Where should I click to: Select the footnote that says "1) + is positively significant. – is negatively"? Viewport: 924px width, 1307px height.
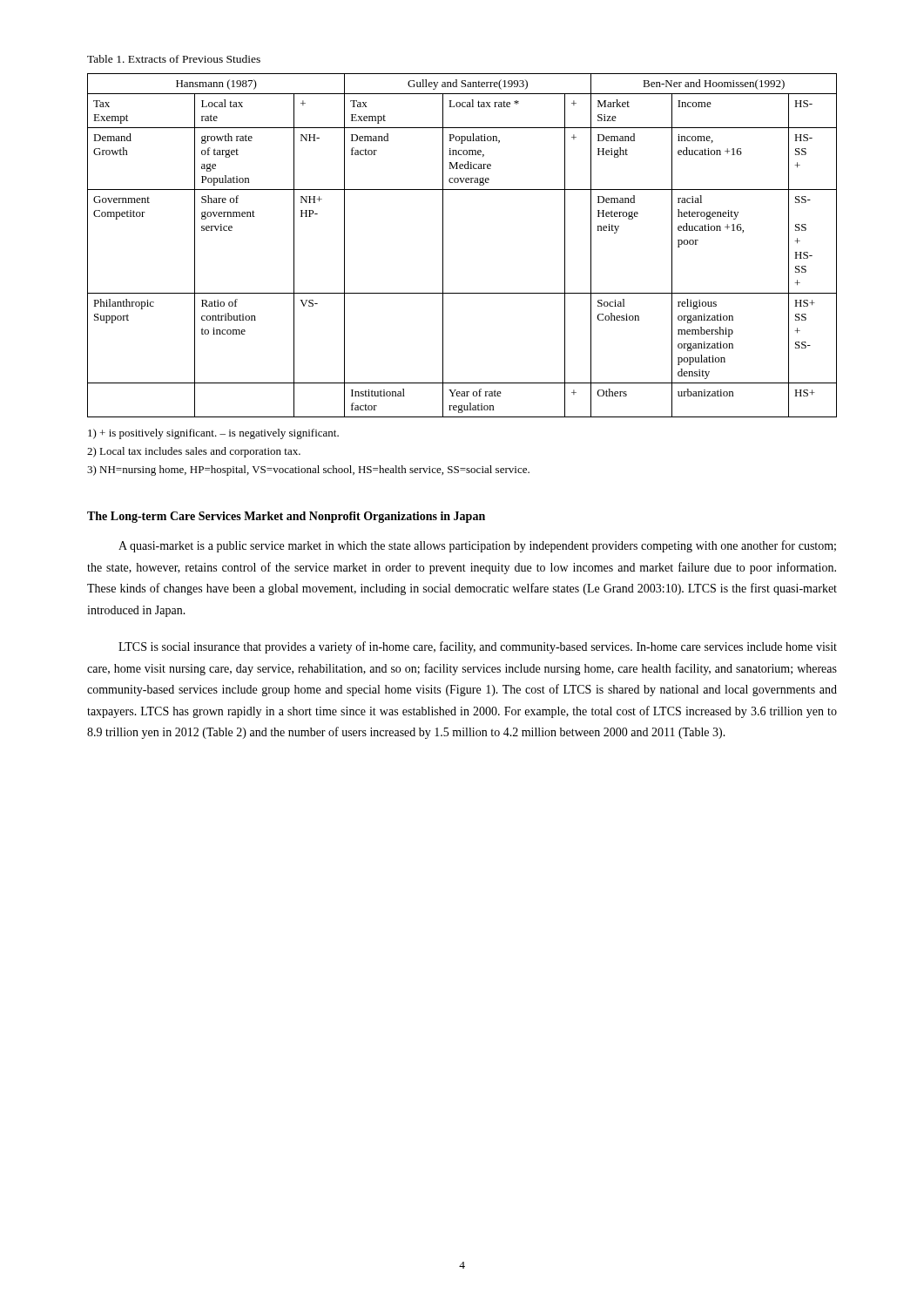(x=309, y=451)
